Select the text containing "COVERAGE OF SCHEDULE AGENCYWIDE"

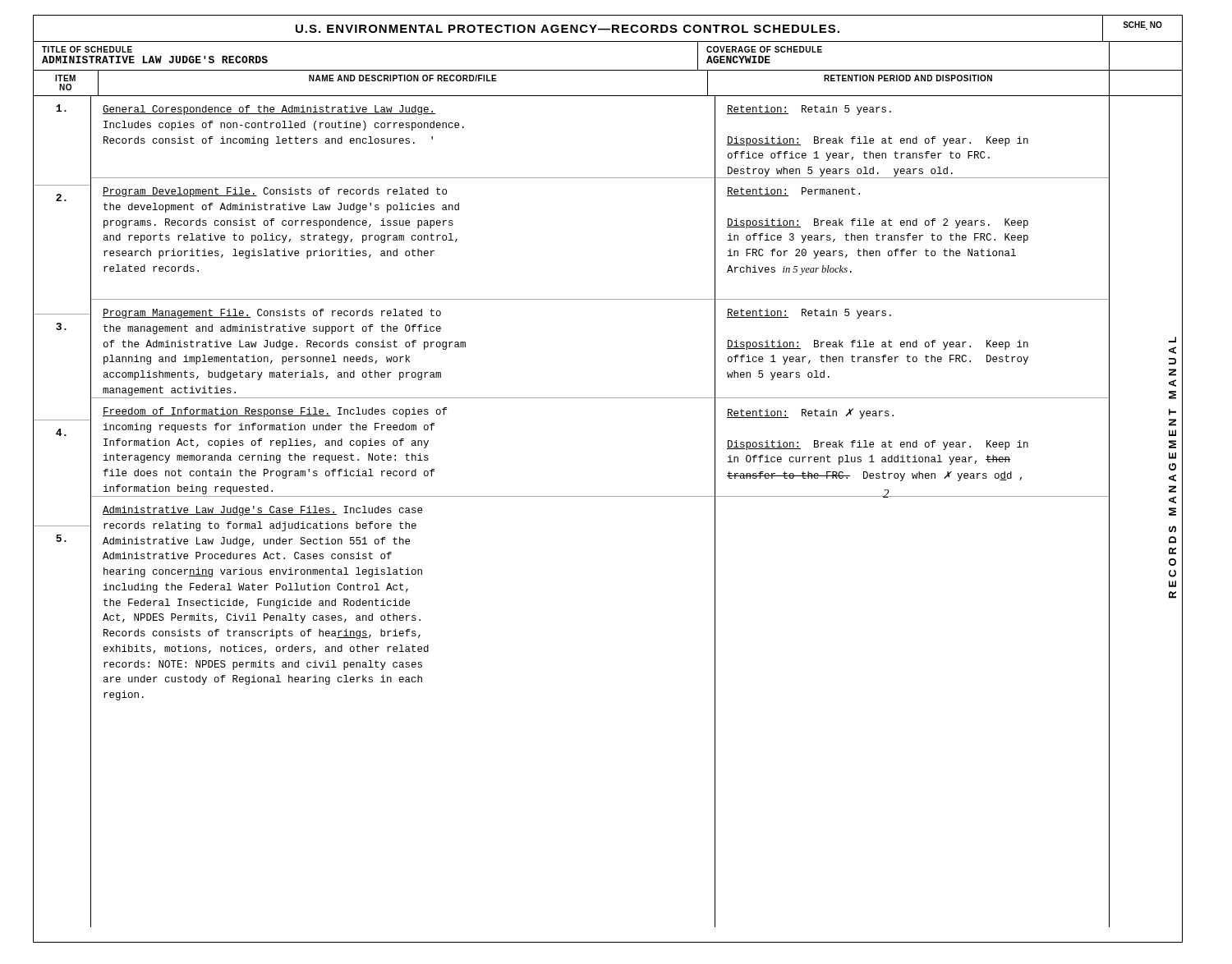tap(764, 49)
